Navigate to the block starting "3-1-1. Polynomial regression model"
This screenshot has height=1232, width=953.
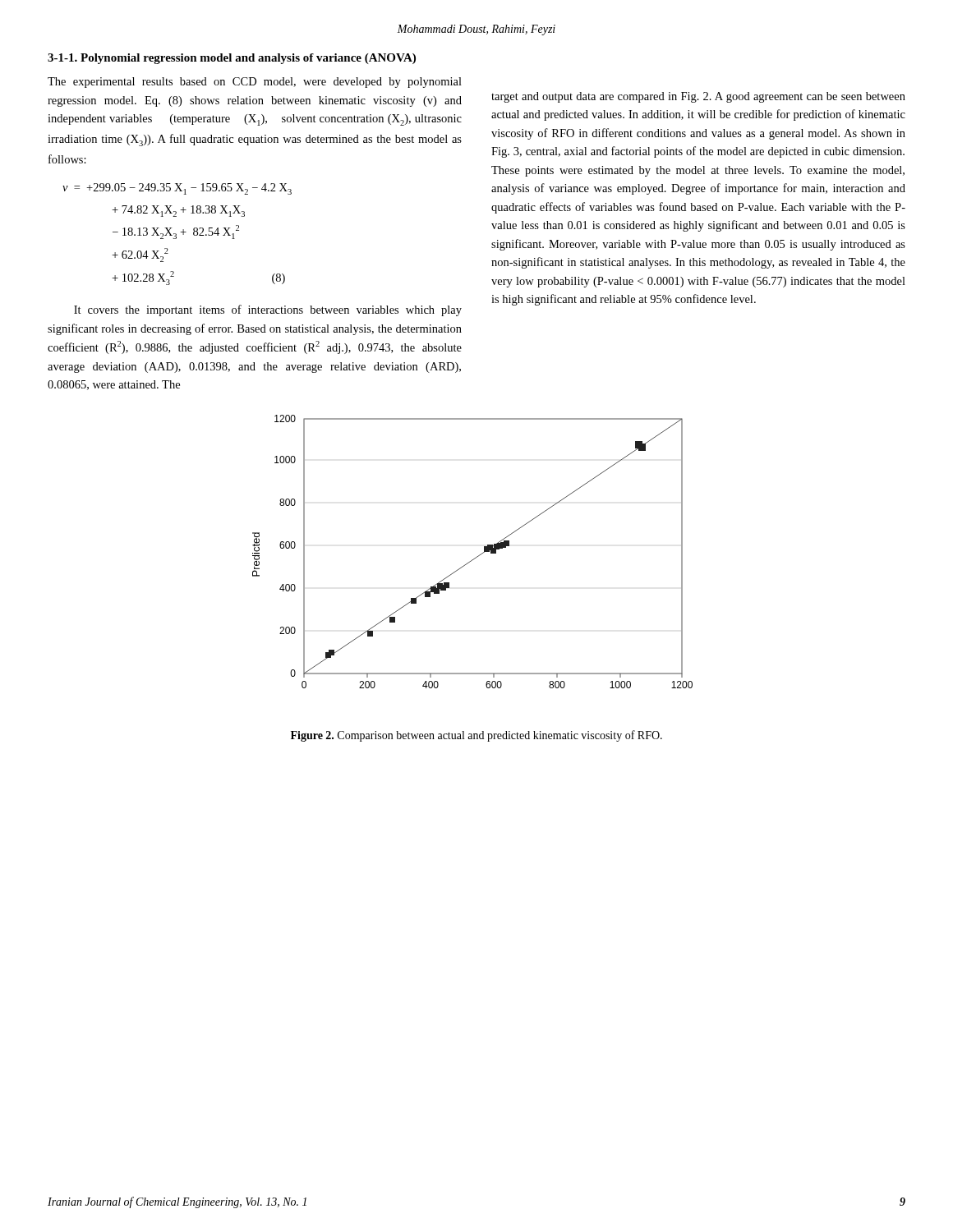[232, 57]
